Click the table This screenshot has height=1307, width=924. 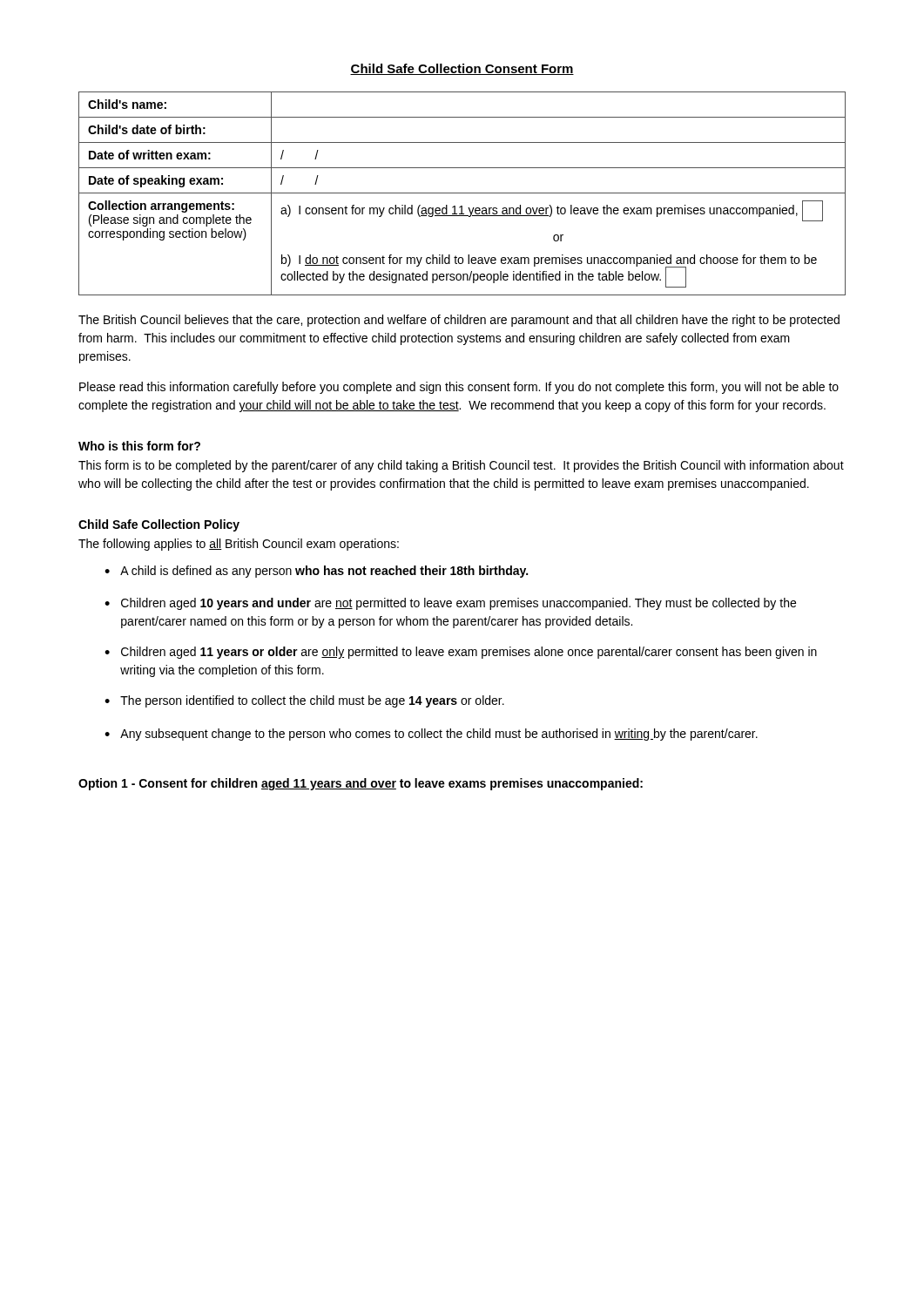pos(462,193)
